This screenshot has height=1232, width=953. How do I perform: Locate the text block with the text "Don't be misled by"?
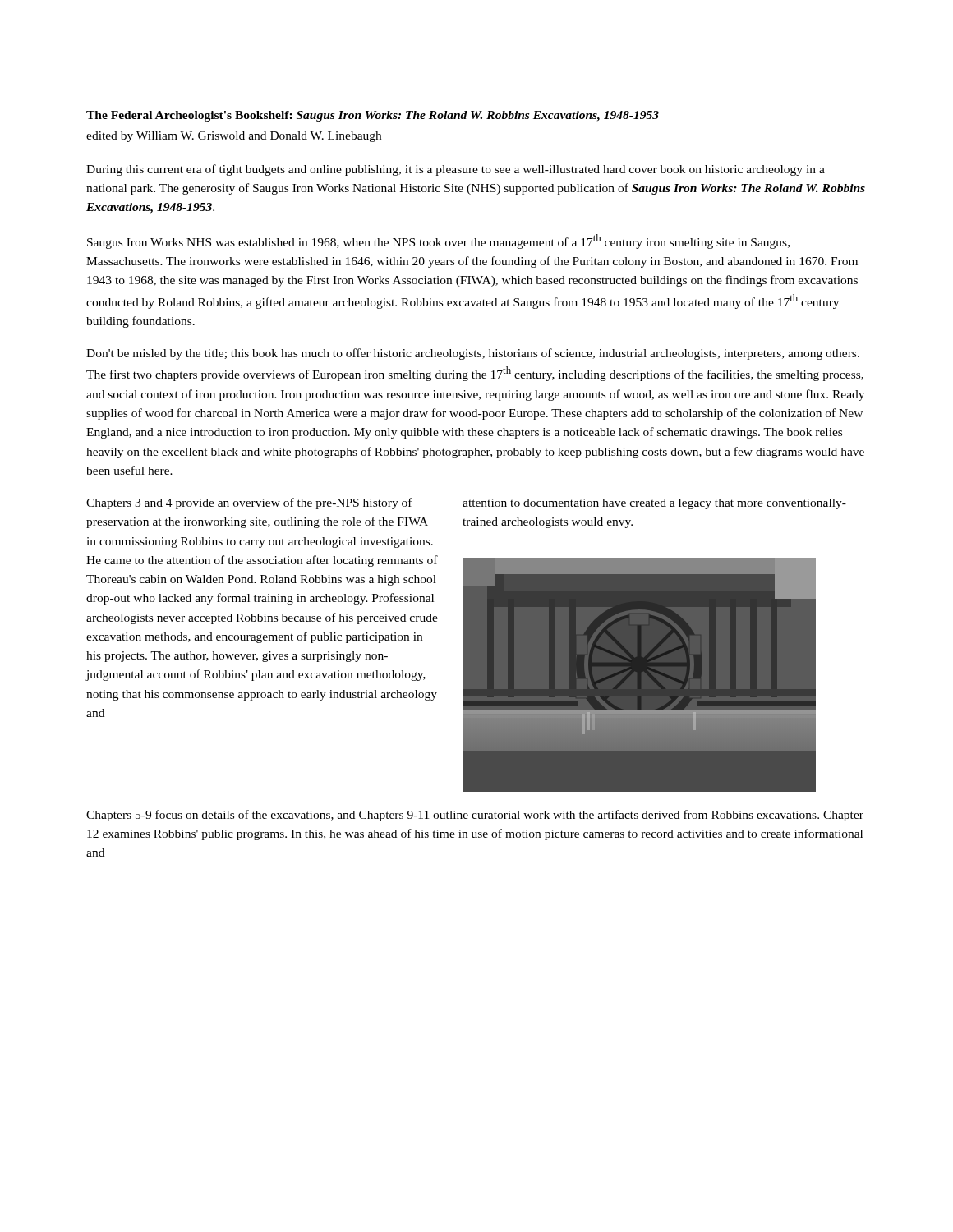pyautogui.click(x=475, y=411)
